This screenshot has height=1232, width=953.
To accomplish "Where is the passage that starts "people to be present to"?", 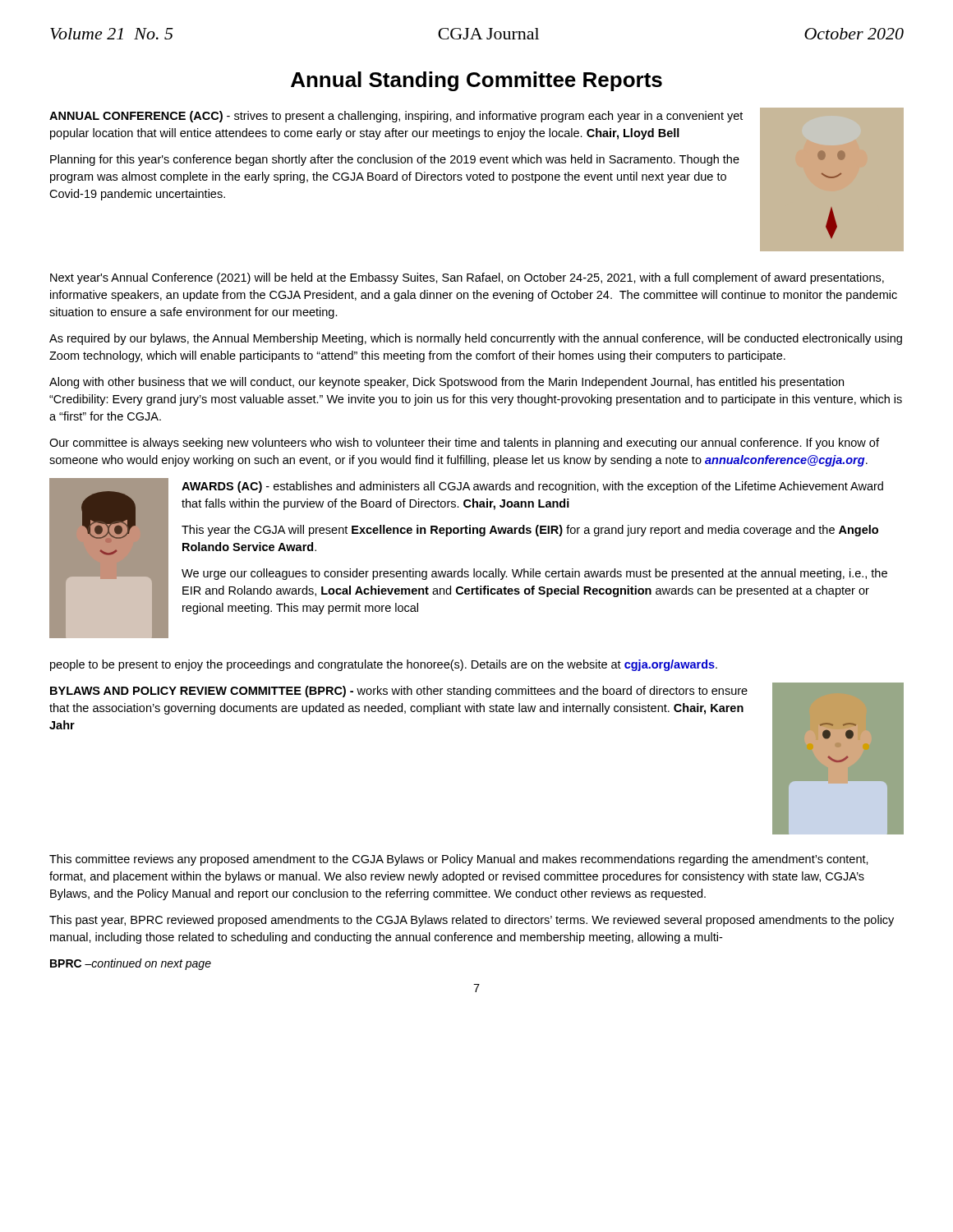I will 476,665.
